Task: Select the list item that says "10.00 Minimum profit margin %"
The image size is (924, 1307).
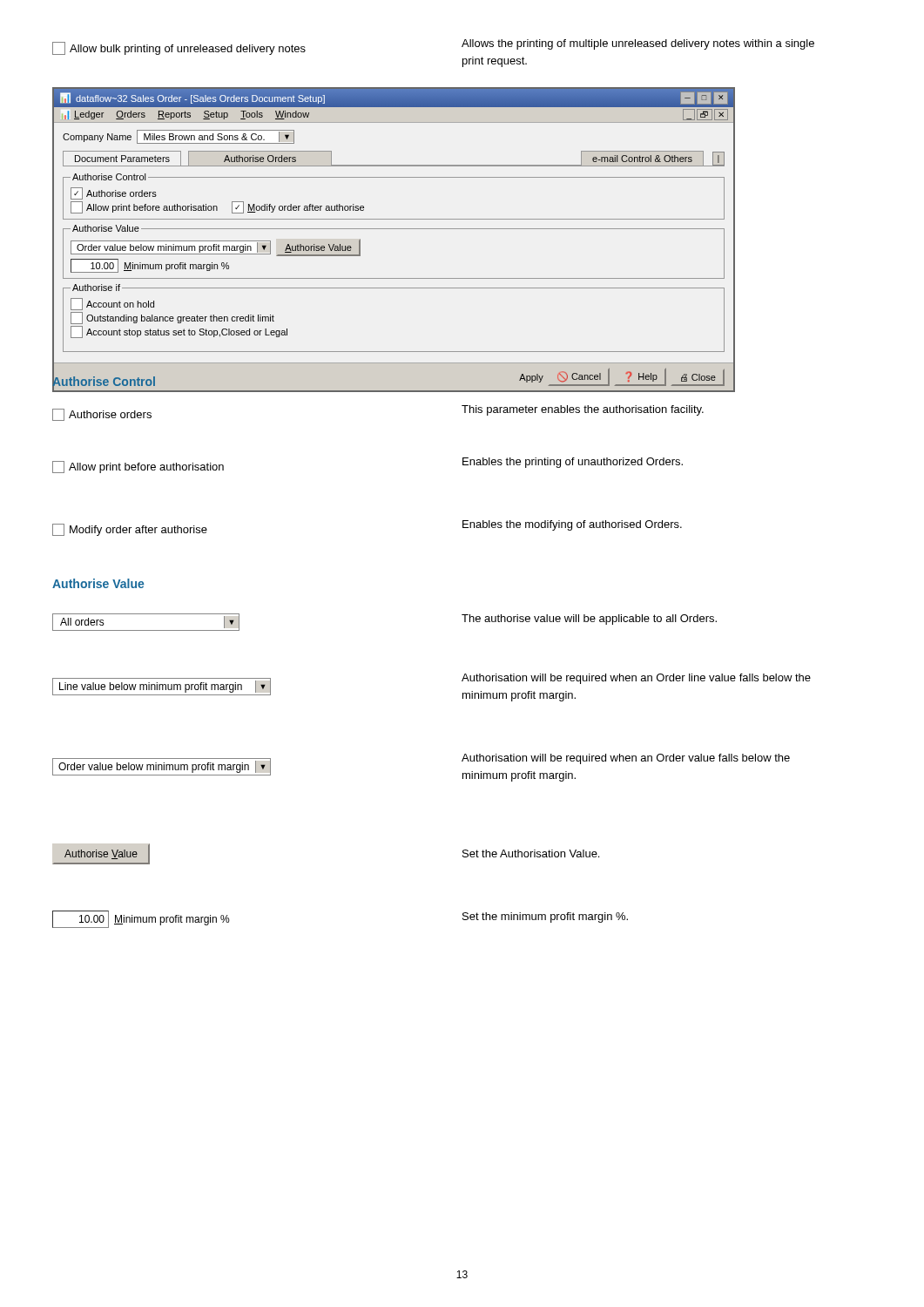Action: click(141, 919)
